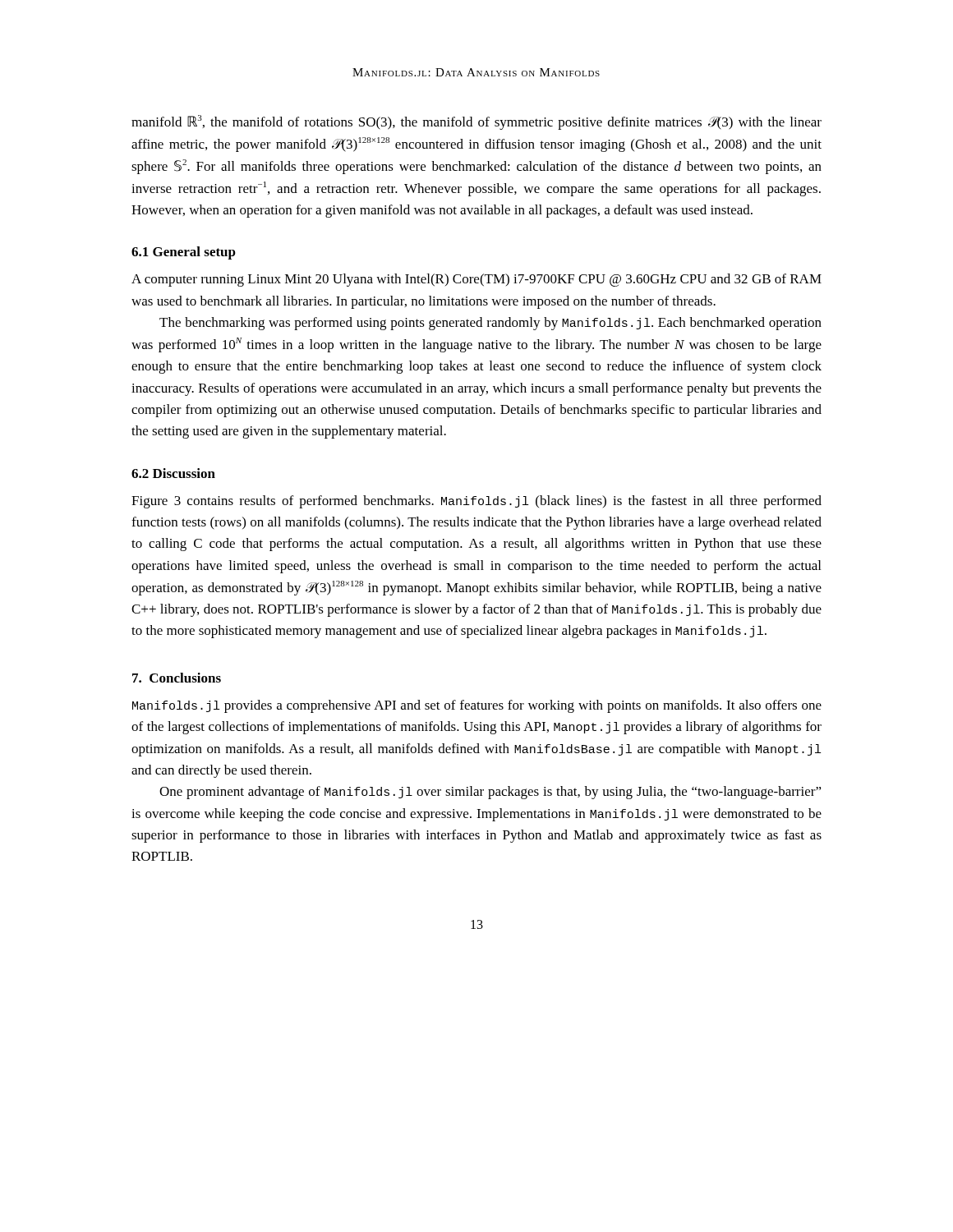
Task: Locate the text "7. Conclusions"
Action: 176,678
